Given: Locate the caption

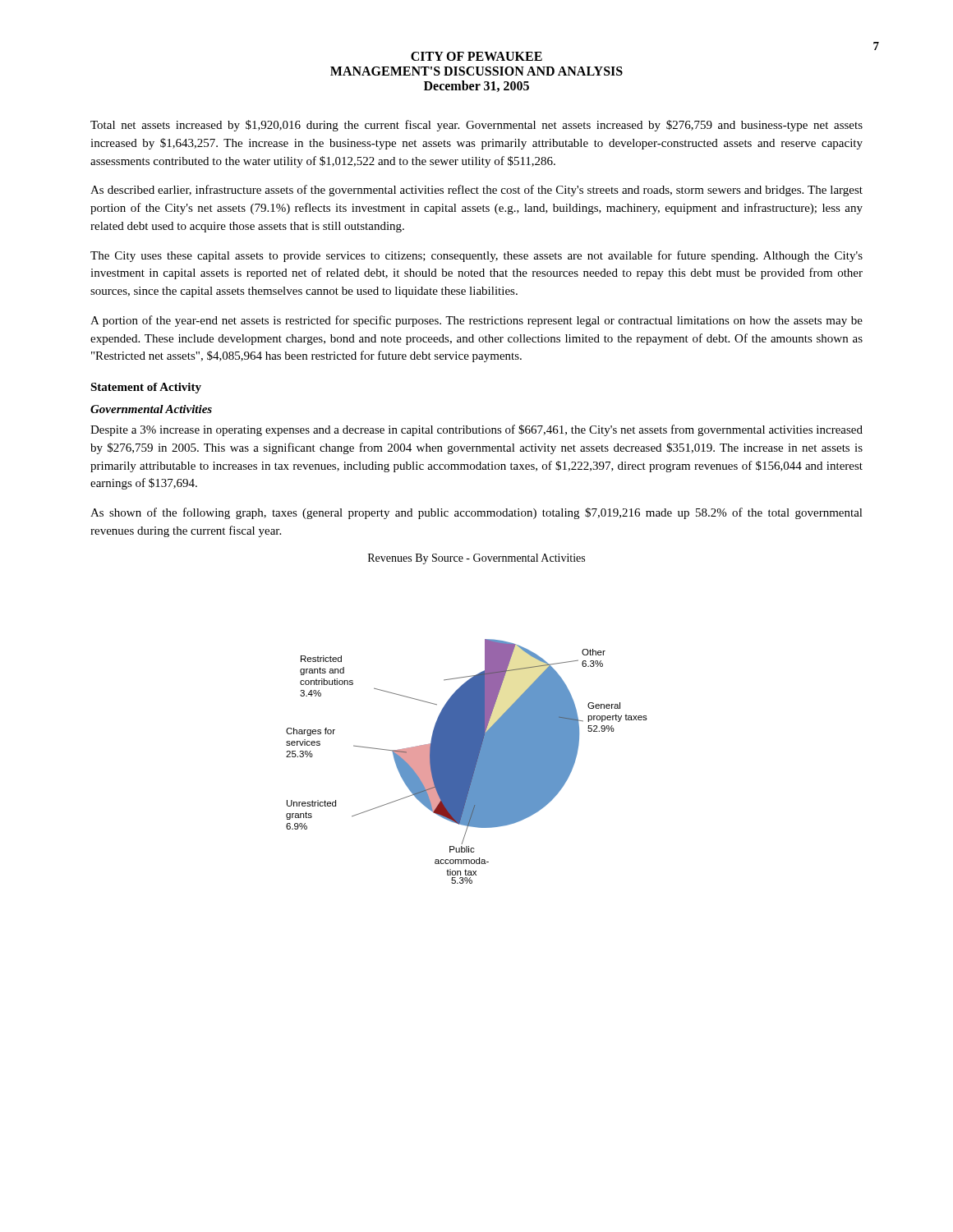Looking at the screenshot, I should (x=476, y=558).
